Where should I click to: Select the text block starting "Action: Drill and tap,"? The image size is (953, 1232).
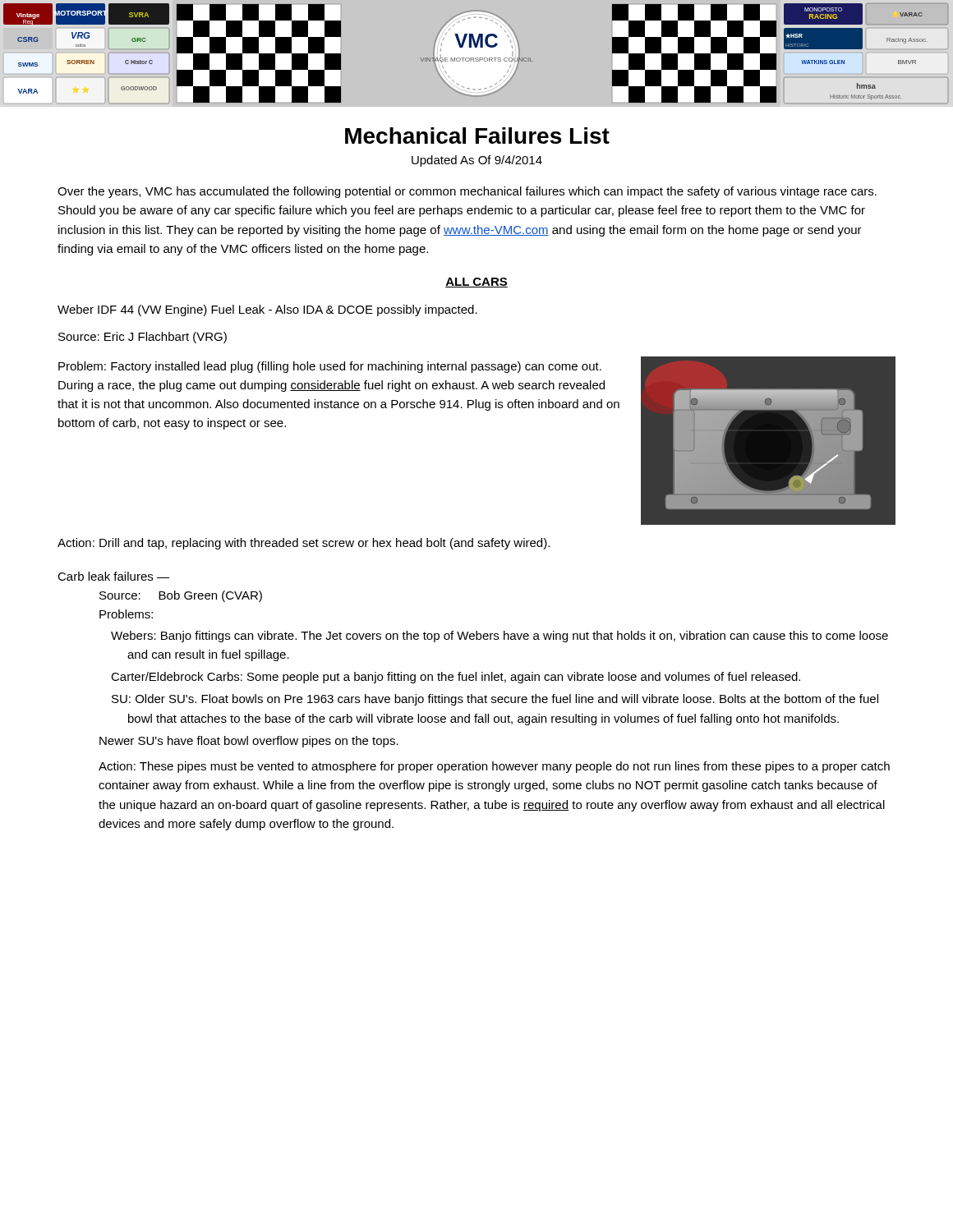click(304, 542)
